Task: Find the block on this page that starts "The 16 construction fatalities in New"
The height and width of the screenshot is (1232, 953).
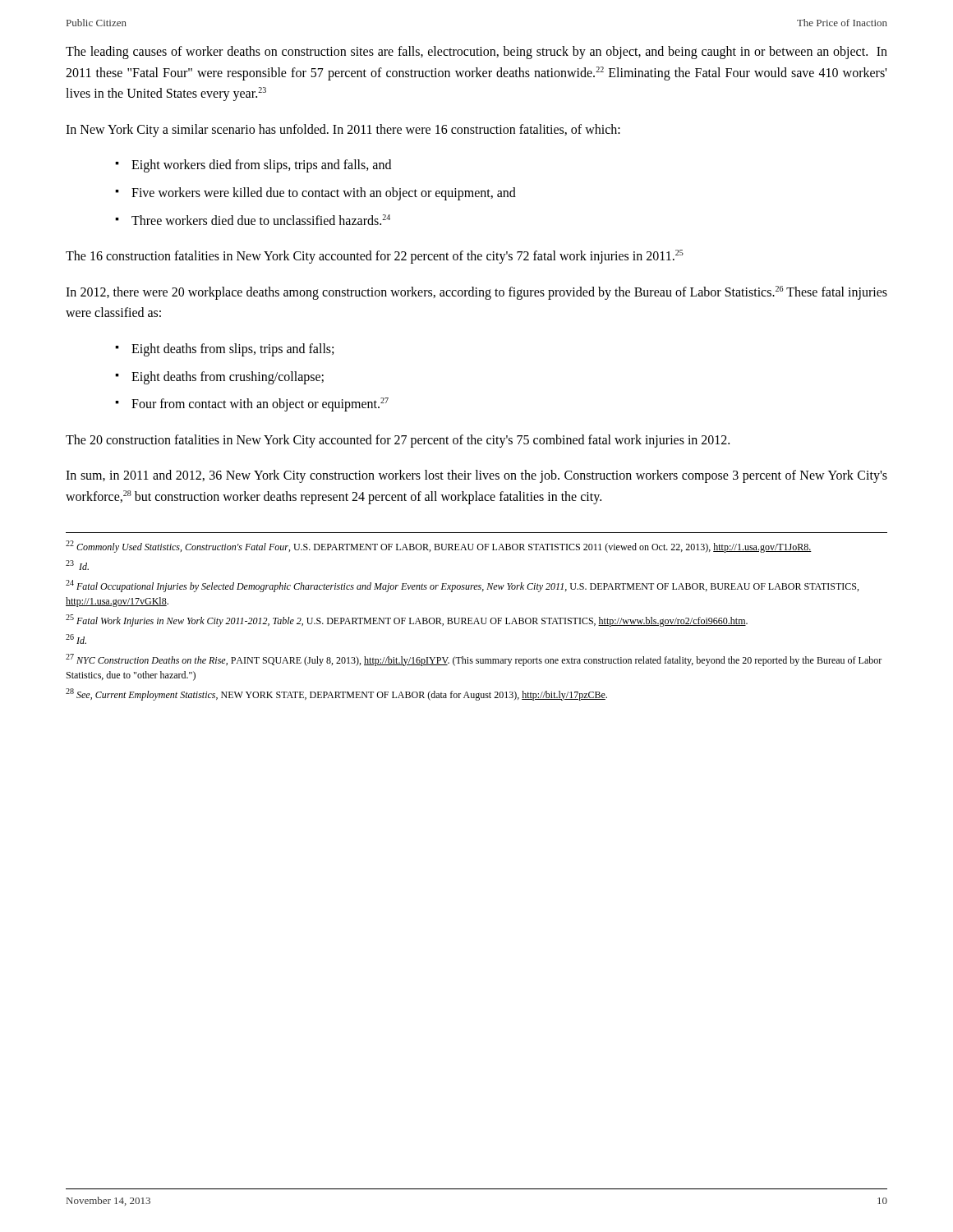Action: [x=375, y=255]
